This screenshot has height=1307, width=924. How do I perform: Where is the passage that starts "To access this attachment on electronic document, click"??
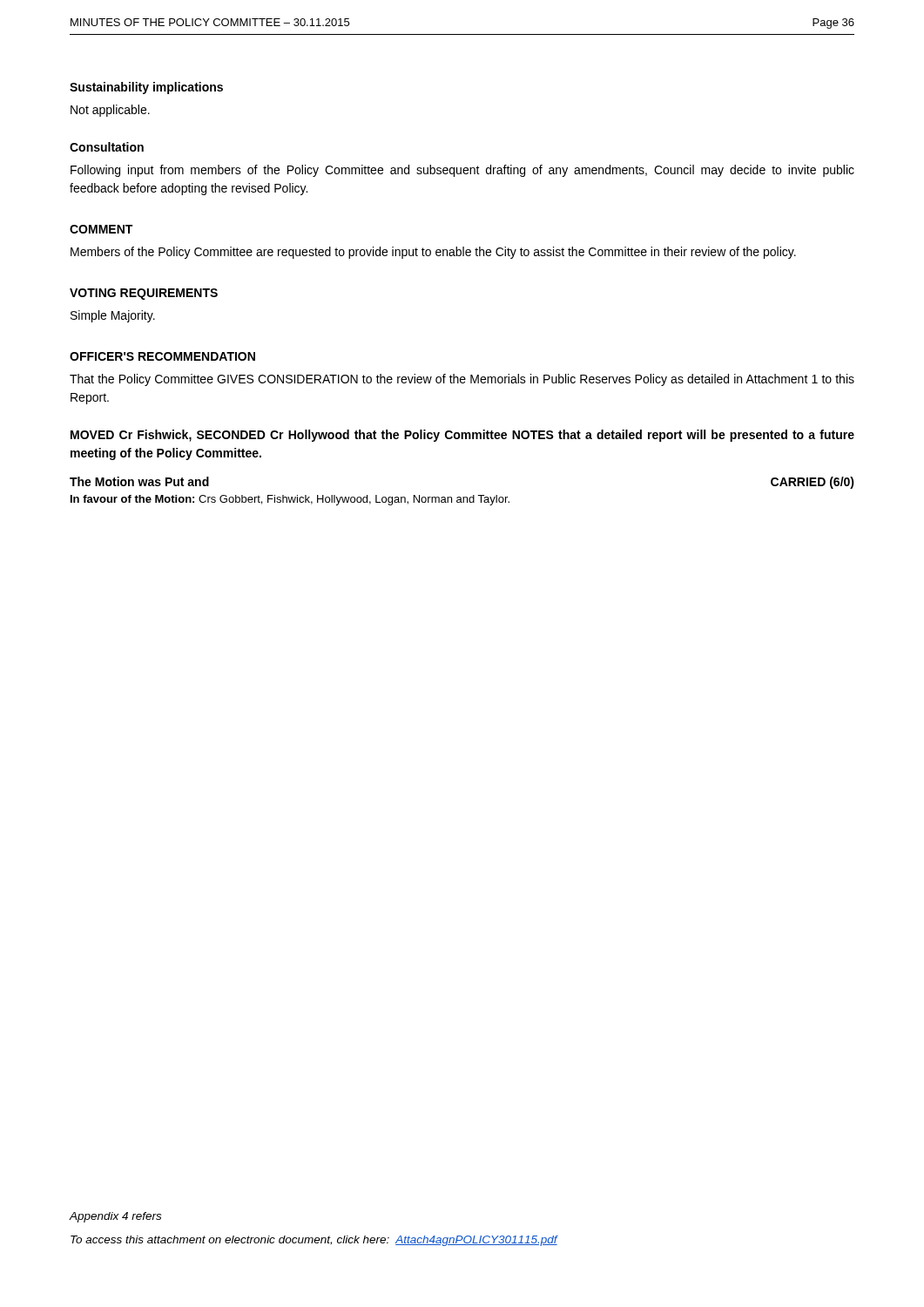click(x=313, y=1239)
